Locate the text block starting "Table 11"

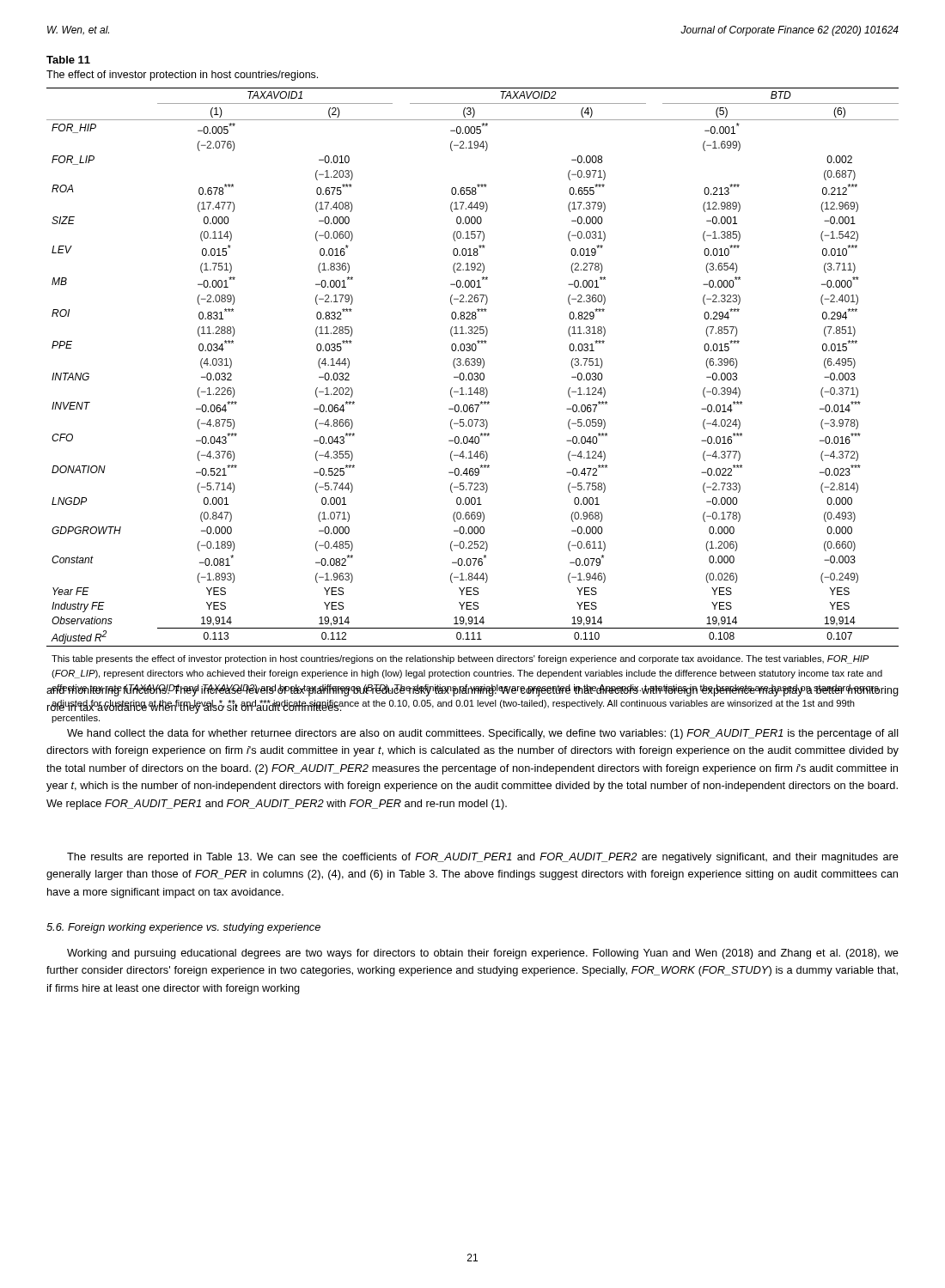[x=68, y=60]
